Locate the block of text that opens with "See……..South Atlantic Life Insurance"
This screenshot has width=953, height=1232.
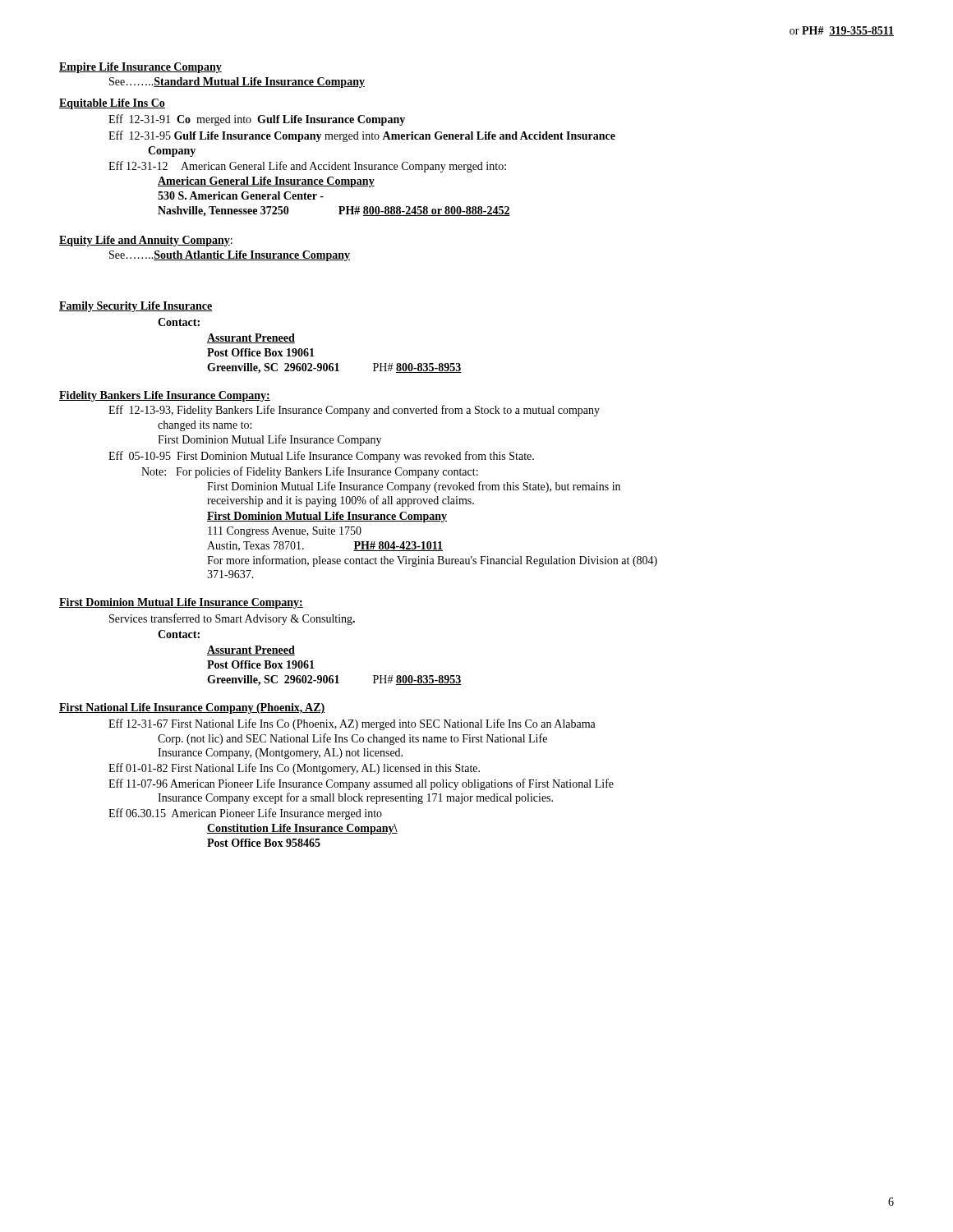tap(229, 255)
